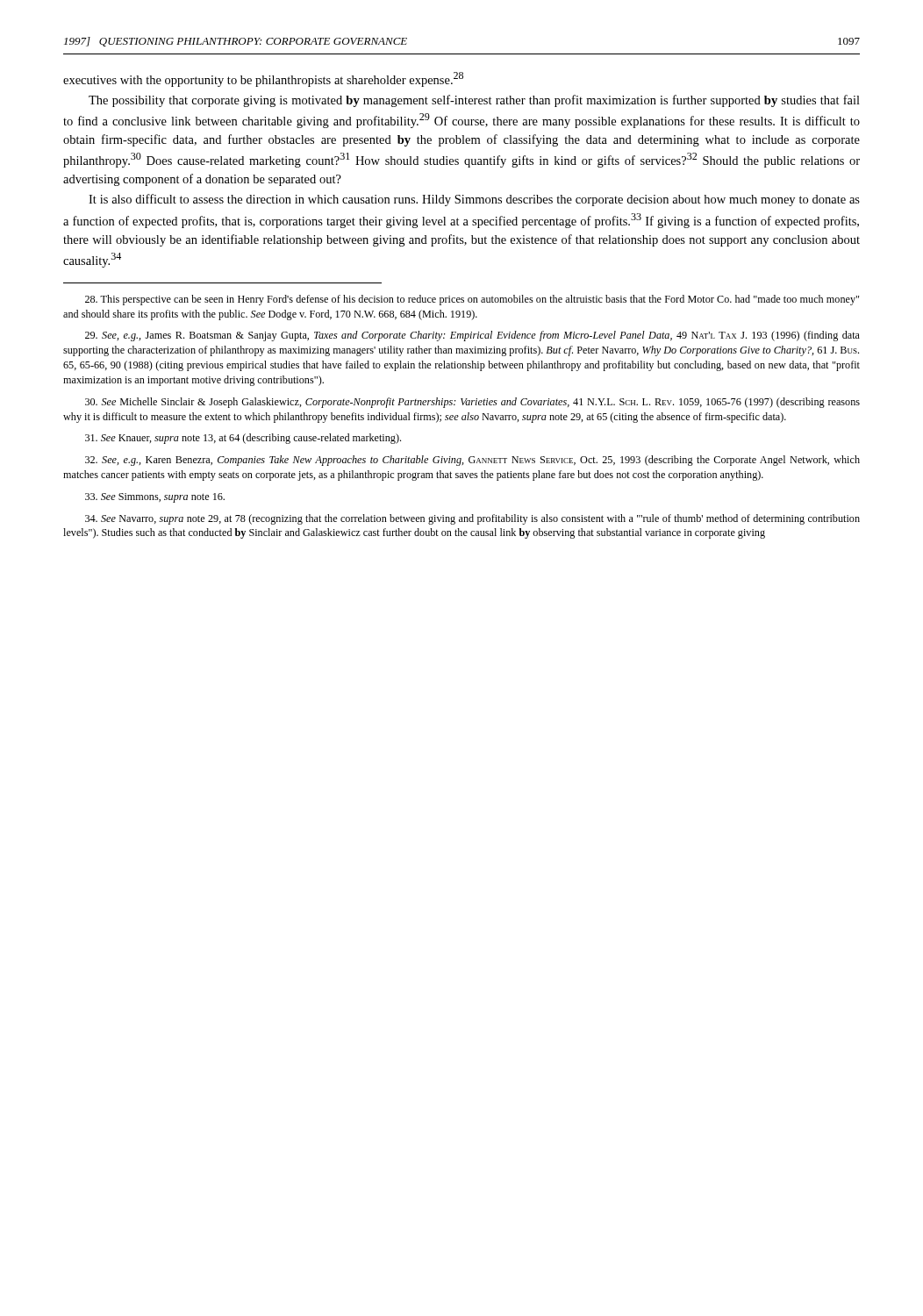This screenshot has height=1316, width=923.
Task: Locate the text block that says "executives with the opportunity to be"
Action: coord(462,79)
